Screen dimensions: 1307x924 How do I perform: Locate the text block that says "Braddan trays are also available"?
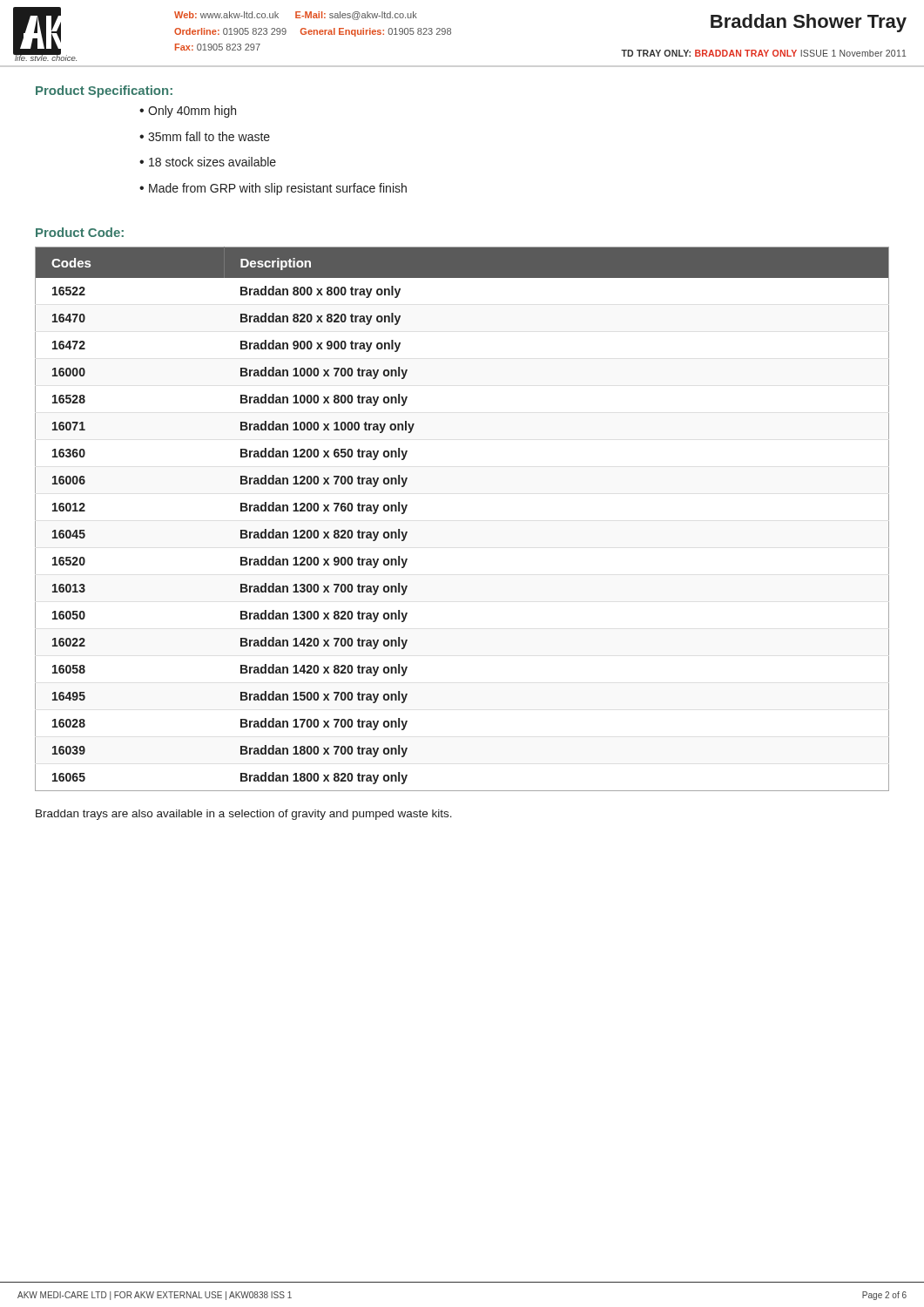[x=244, y=814]
